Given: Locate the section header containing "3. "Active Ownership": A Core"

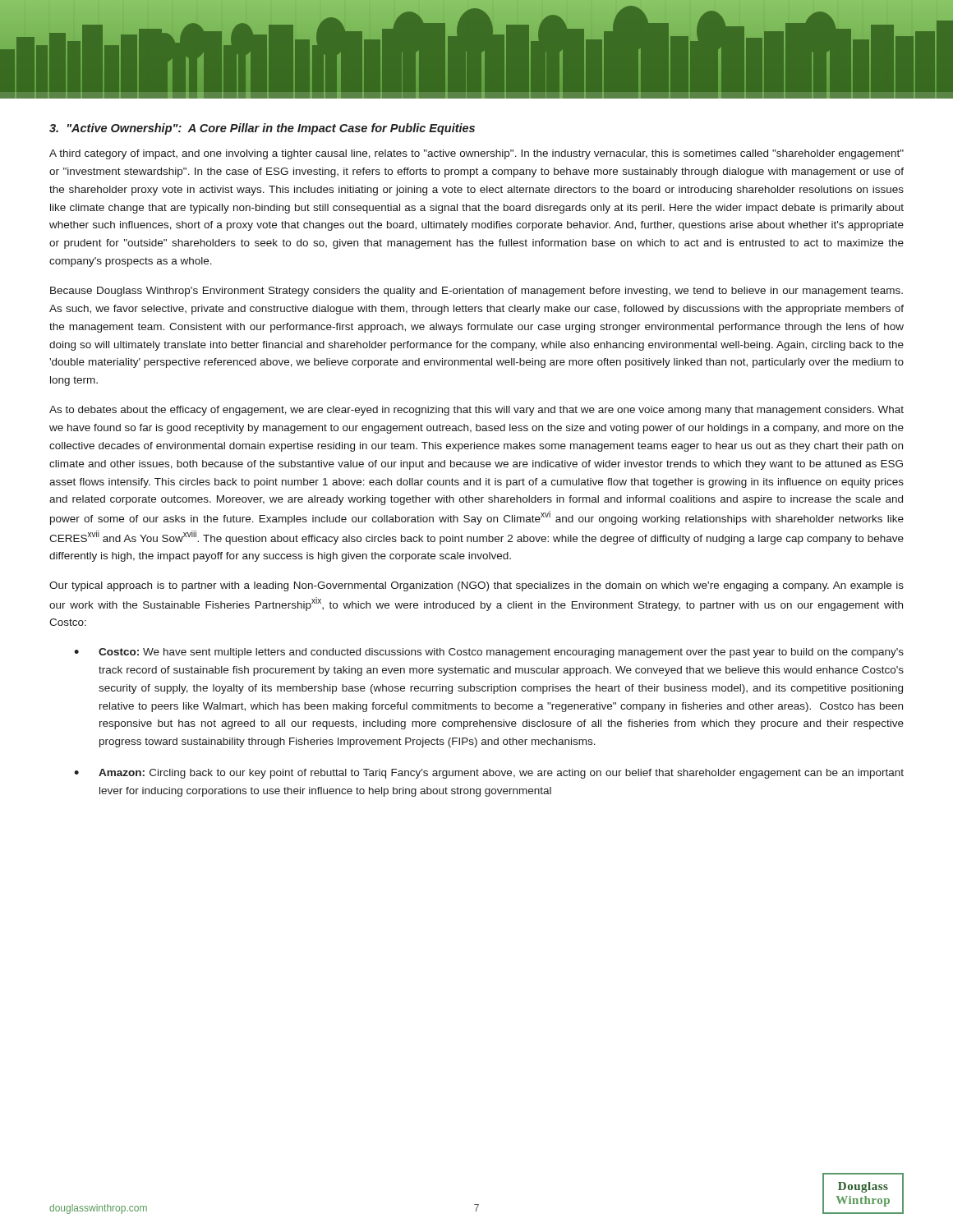Looking at the screenshot, I should [x=262, y=128].
